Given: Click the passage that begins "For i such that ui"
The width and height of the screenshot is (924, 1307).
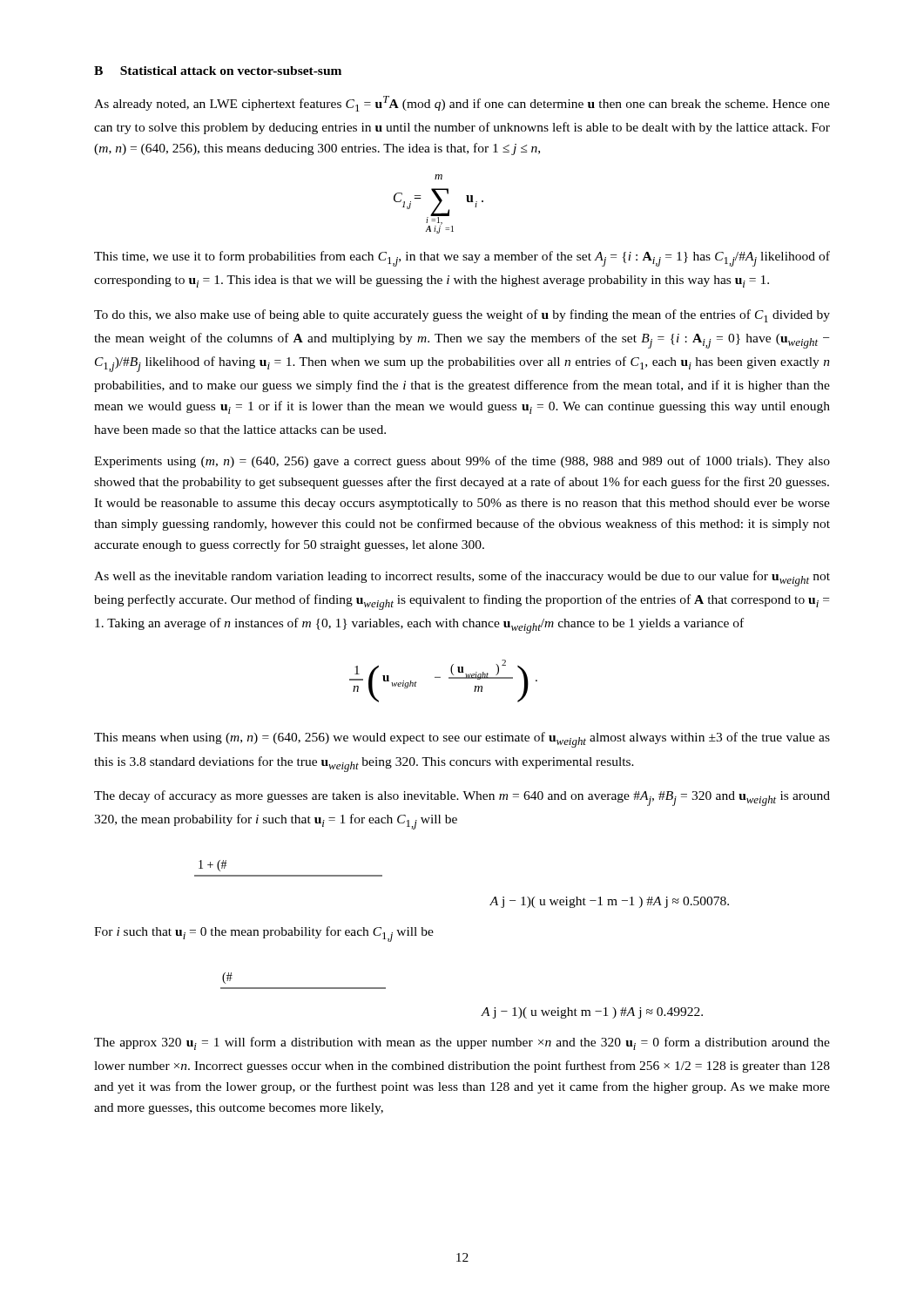Looking at the screenshot, I should [x=264, y=934].
